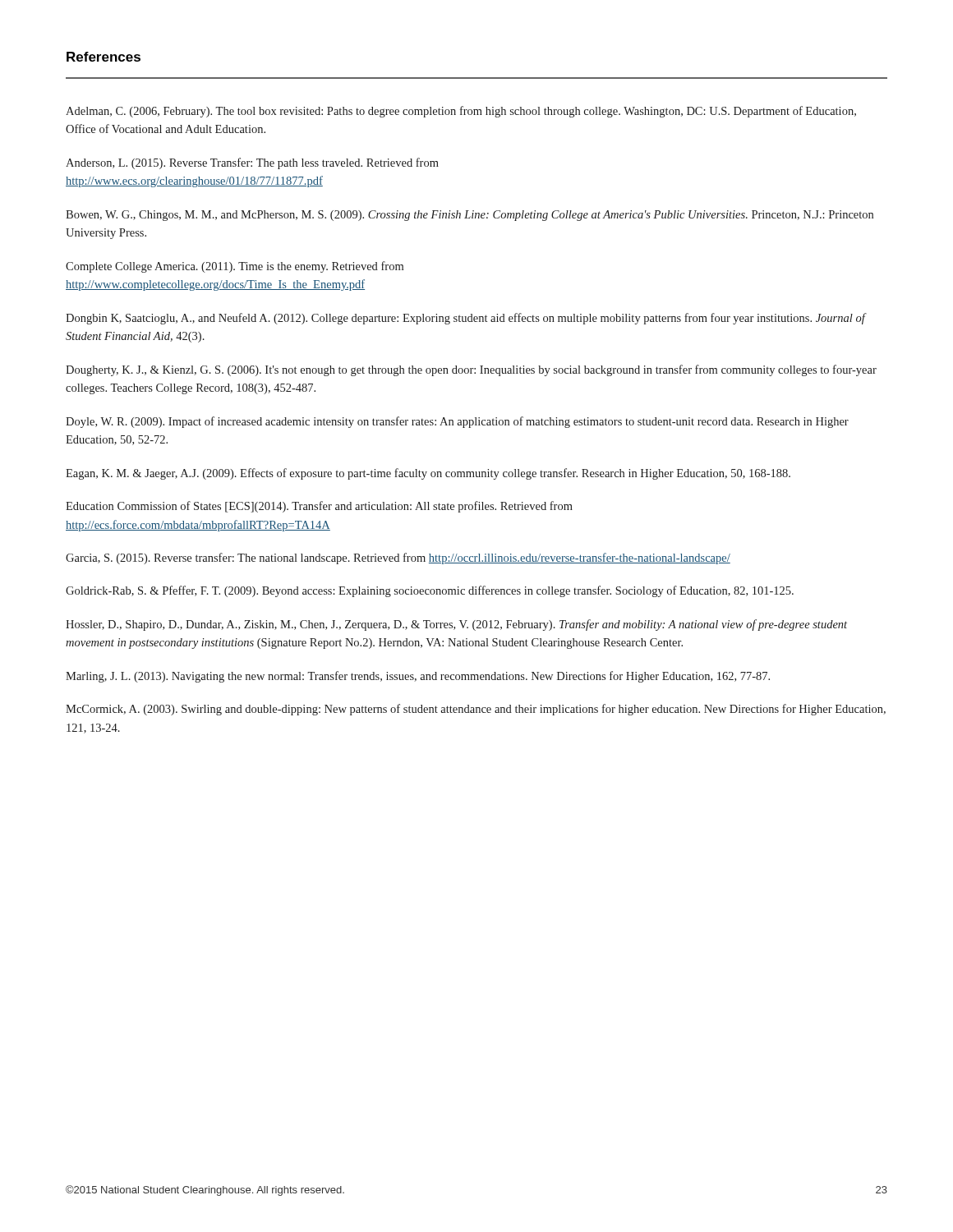
Task: Where is the passage that starts "Eagan, K. M. & Jaeger, A.J."?
Action: [428, 473]
